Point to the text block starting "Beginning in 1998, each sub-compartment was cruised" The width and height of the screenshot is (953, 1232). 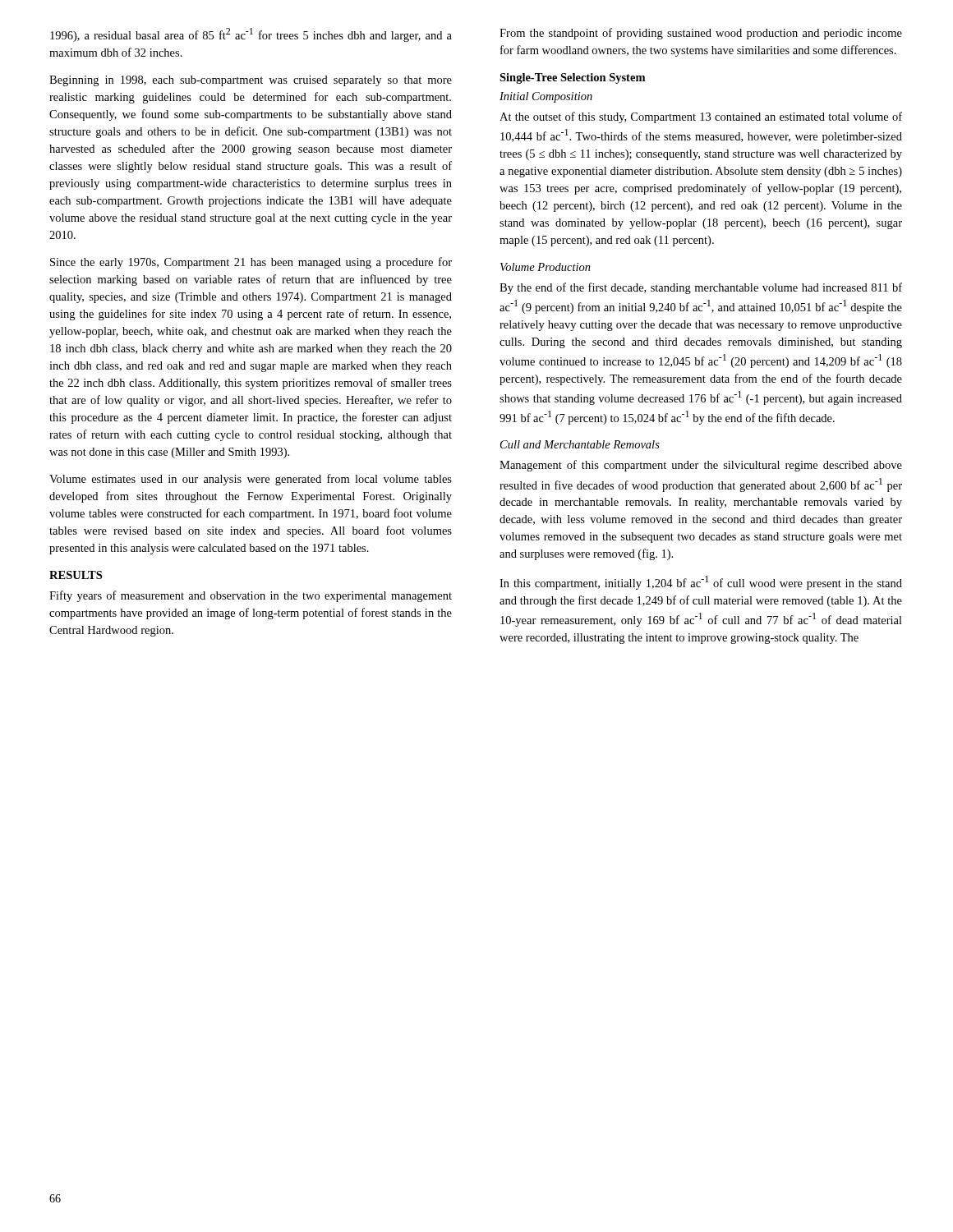point(251,157)
